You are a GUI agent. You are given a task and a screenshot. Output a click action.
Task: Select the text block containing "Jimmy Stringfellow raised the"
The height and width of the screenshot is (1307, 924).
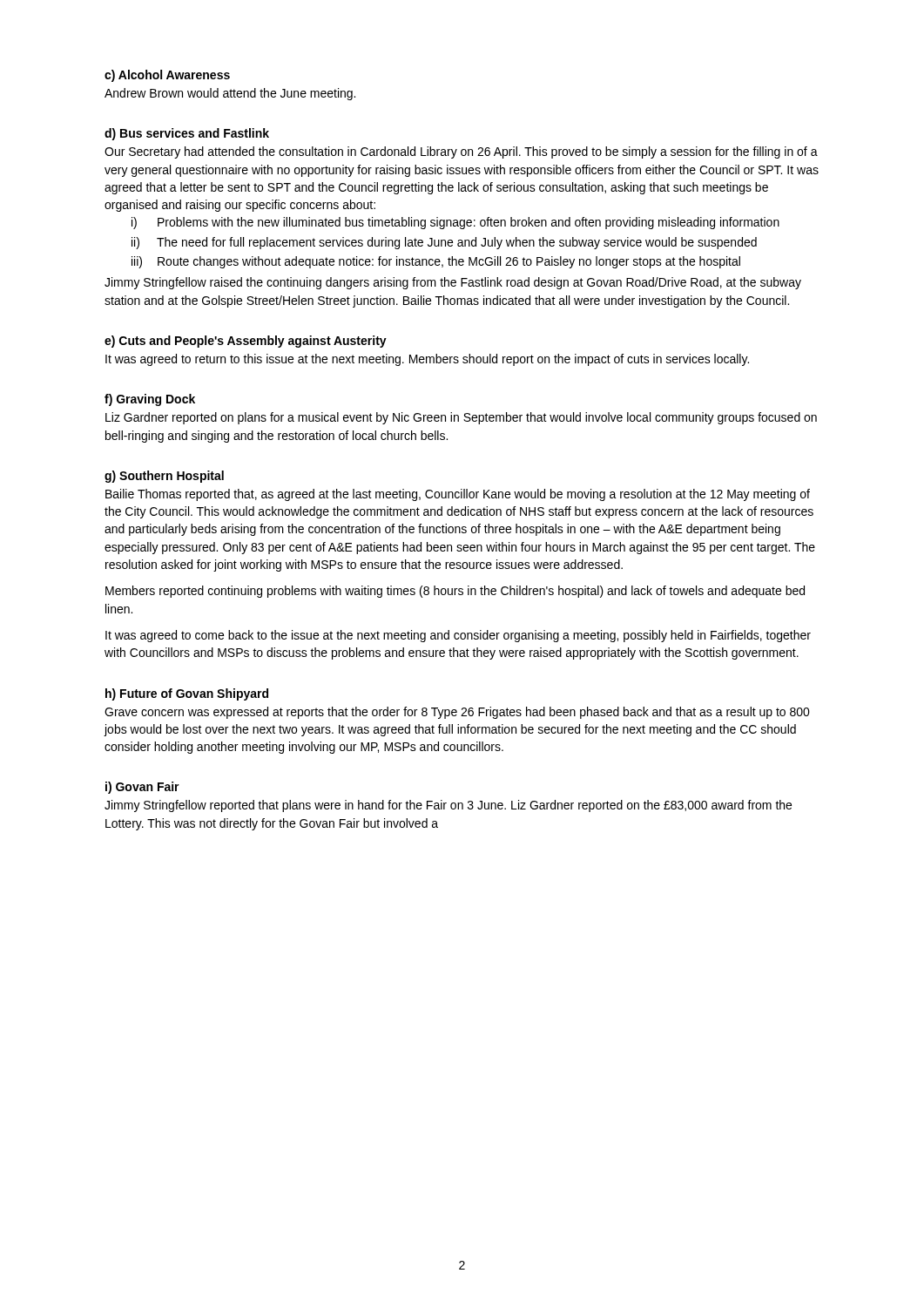[x=453, y=291]
